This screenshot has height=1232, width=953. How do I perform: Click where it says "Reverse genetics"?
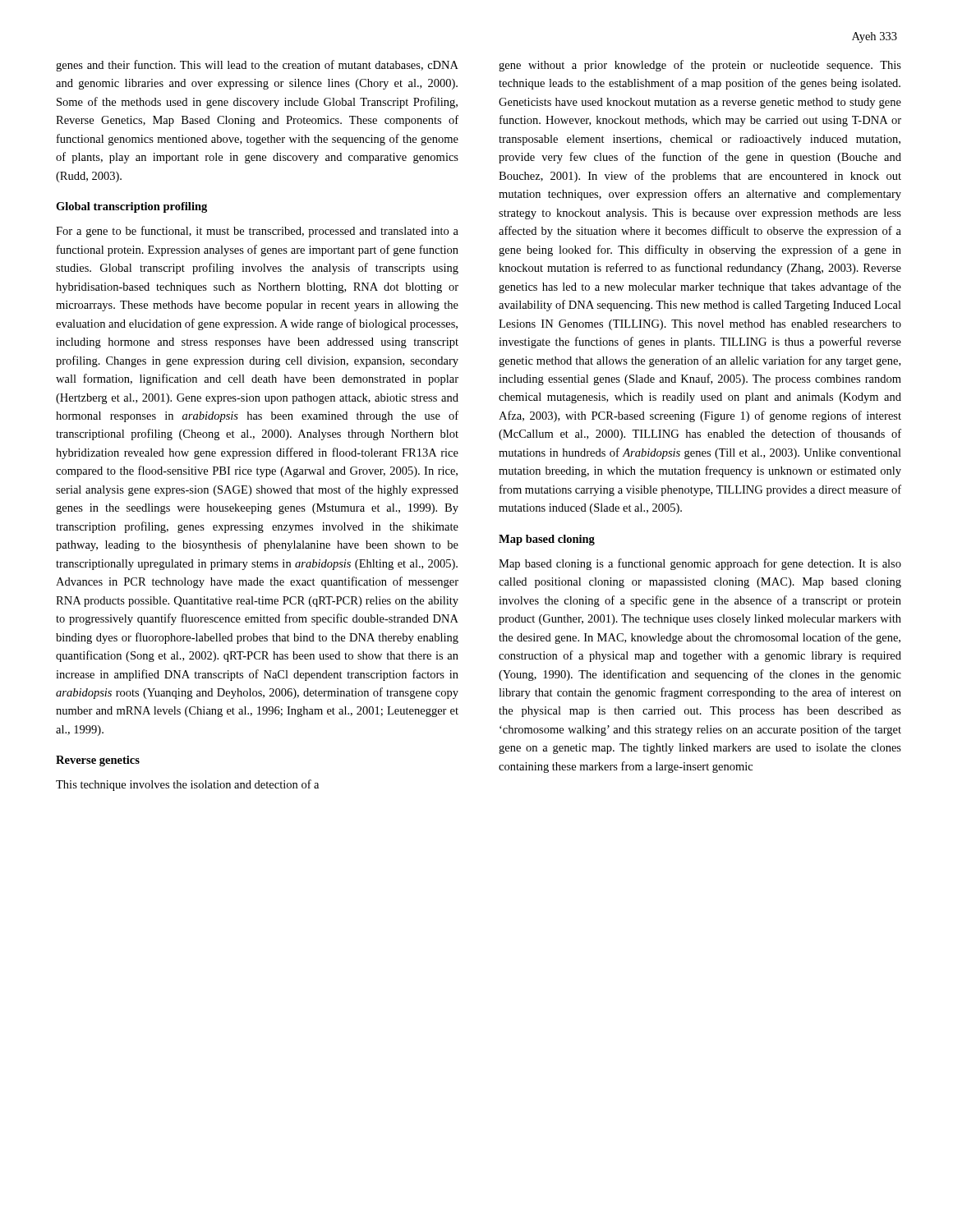point(98,760)
